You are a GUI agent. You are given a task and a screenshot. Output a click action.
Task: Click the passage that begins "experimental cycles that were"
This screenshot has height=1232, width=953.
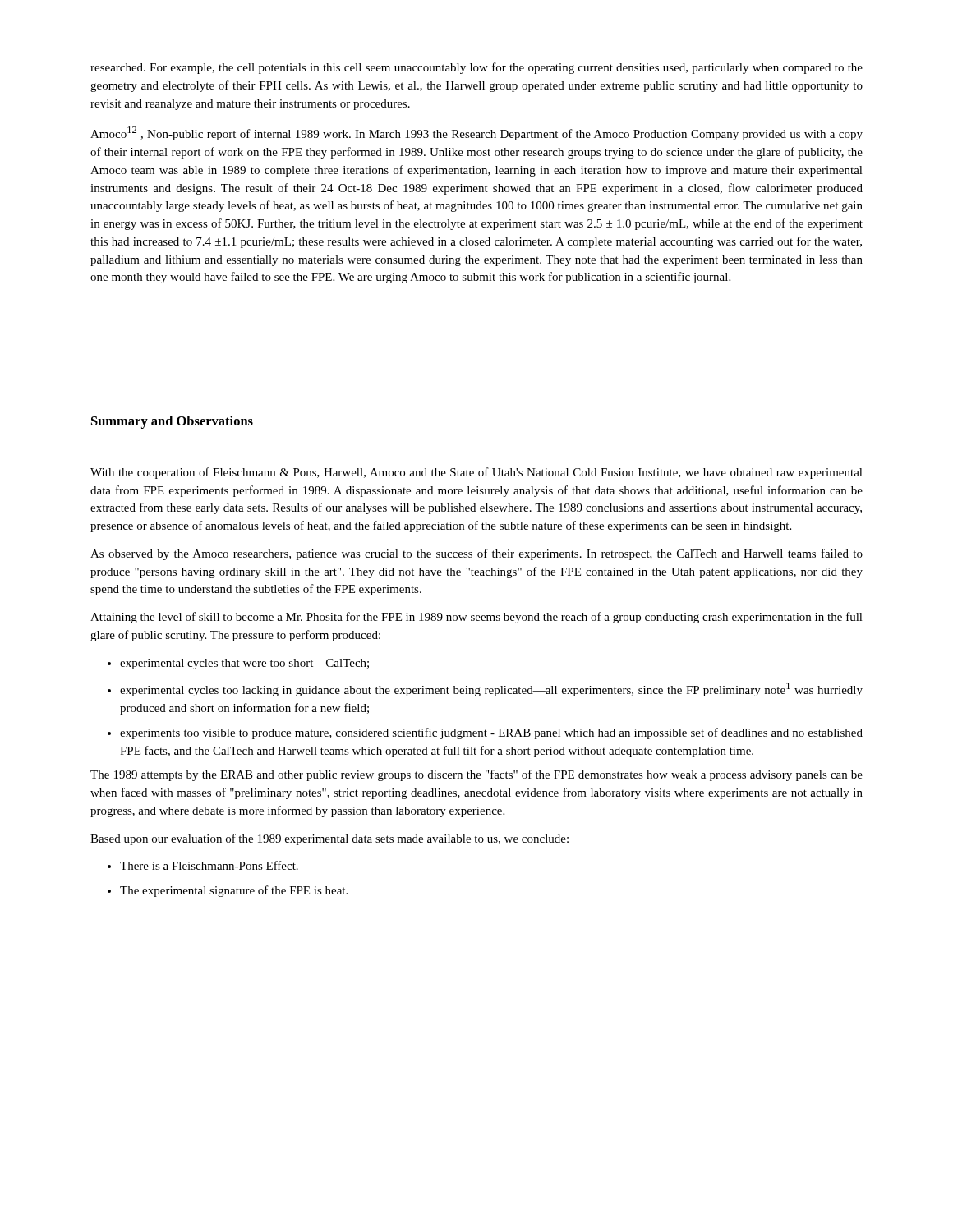[238, 664]
